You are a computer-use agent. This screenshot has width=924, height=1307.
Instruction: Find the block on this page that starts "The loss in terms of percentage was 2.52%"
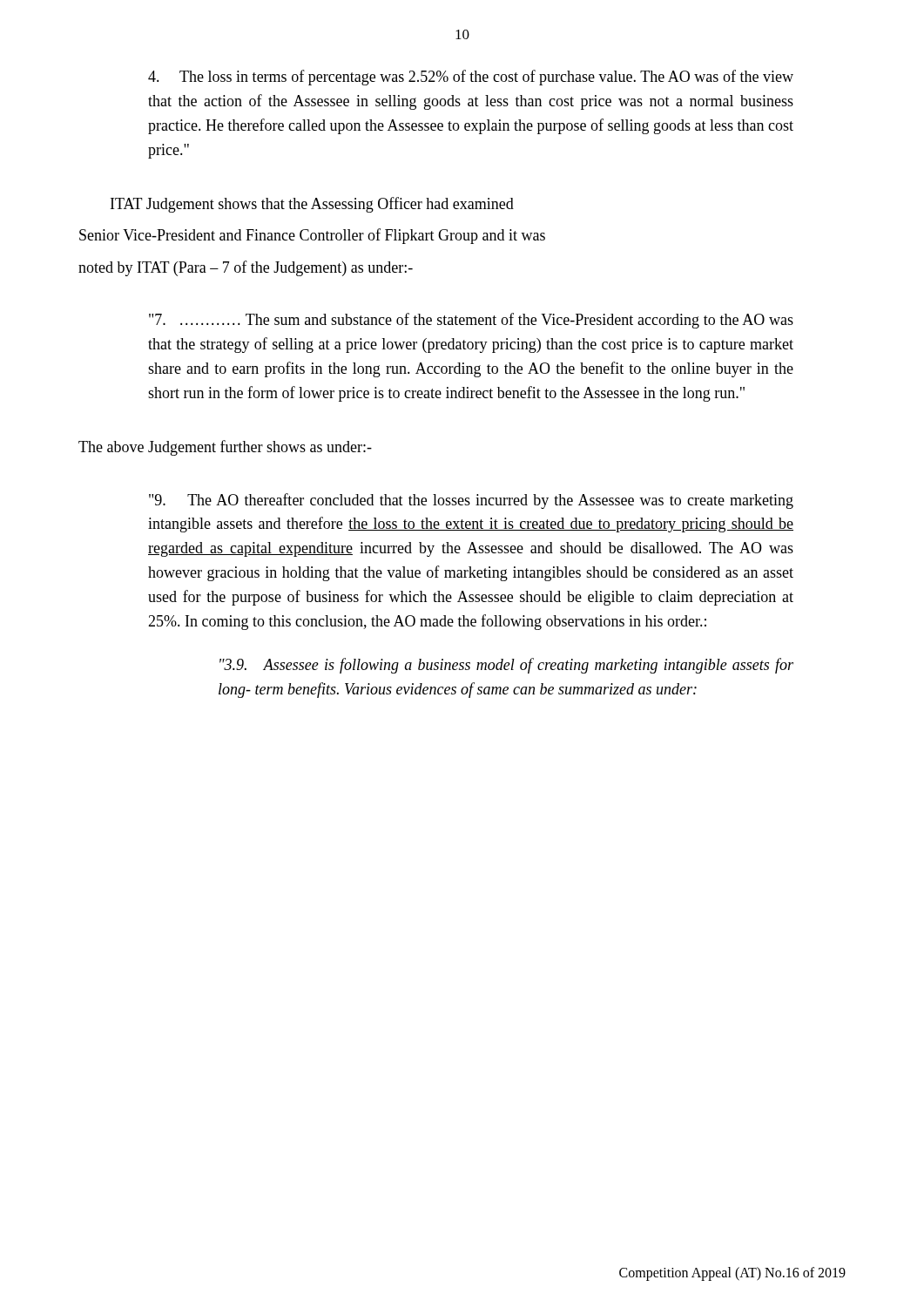coord(471,113)
